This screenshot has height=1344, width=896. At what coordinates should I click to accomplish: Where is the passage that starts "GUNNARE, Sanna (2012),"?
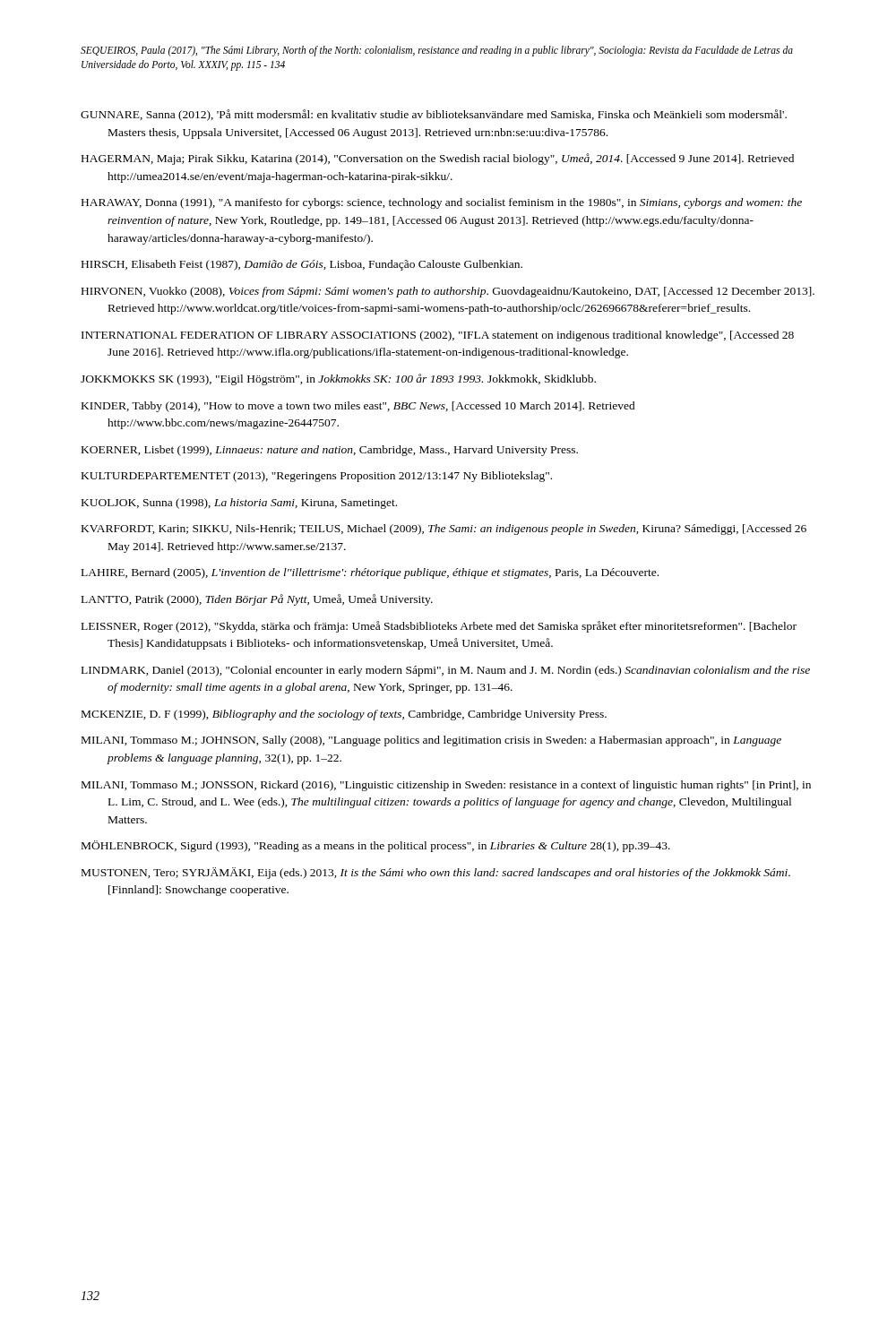click(x=434, y=123)
